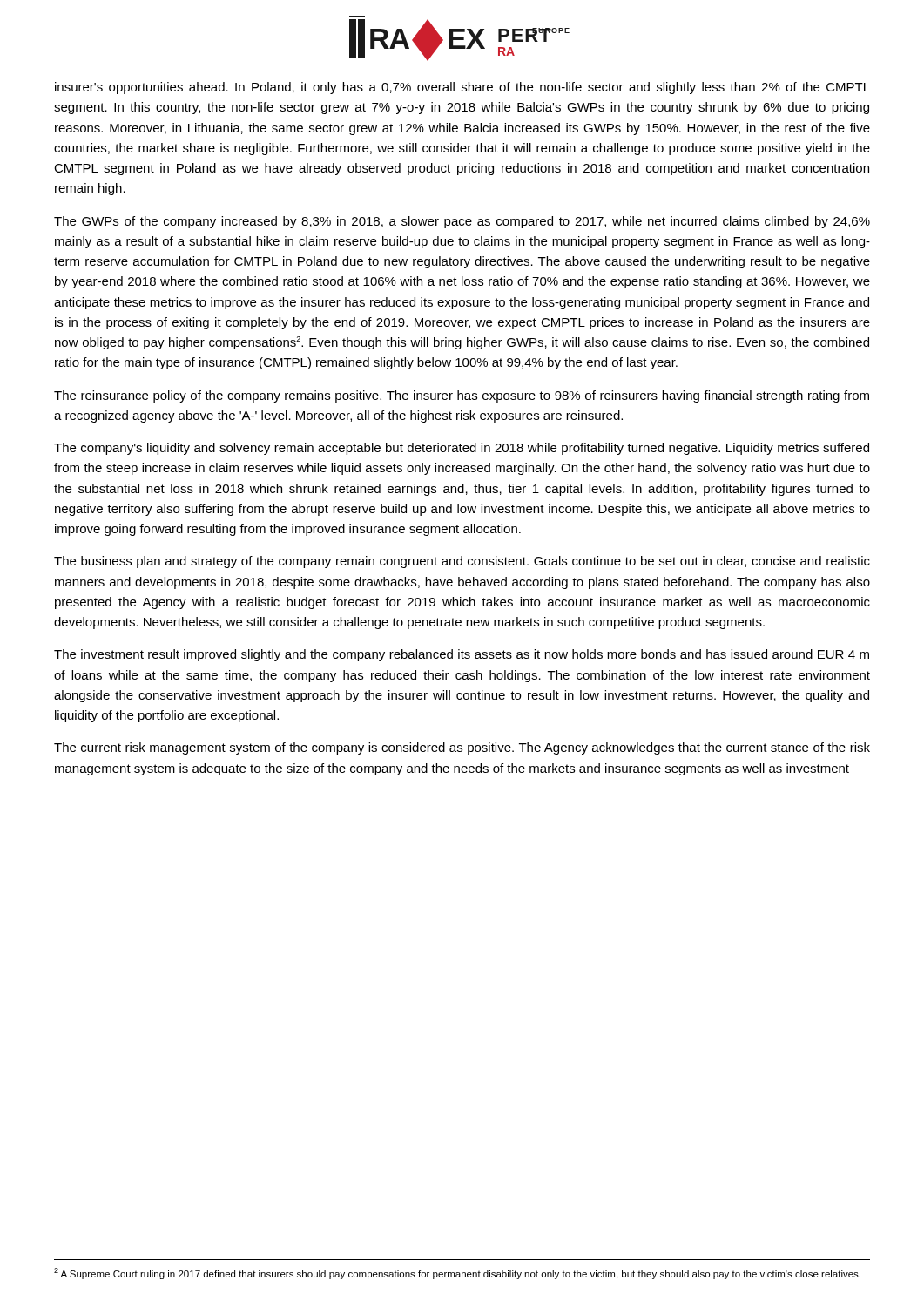Screen dimensions: 1307x924
Task: Click the passage that begins "The current risk management system of the company"
Action: 462,758
